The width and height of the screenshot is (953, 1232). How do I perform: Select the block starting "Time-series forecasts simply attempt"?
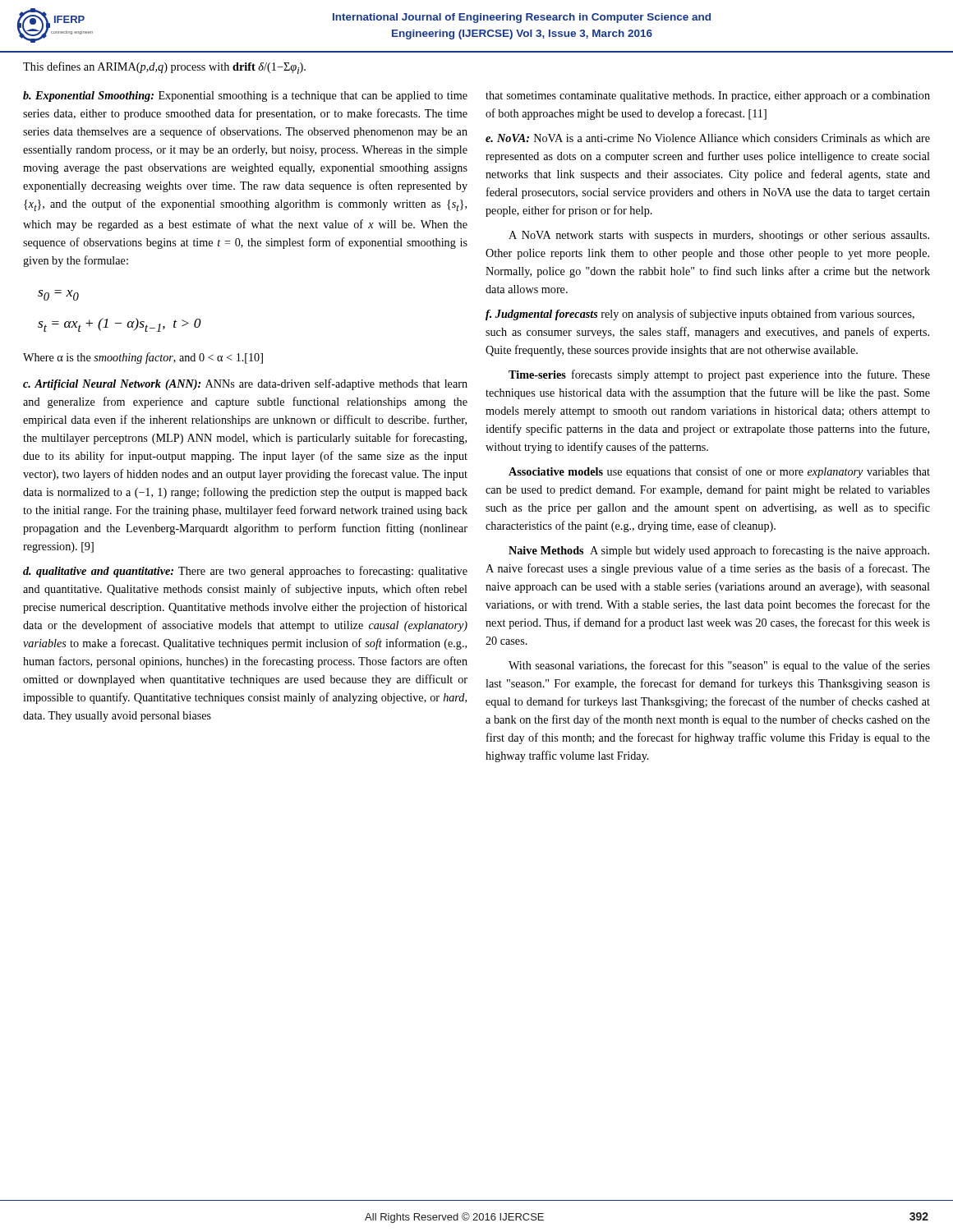coord(708,411)
